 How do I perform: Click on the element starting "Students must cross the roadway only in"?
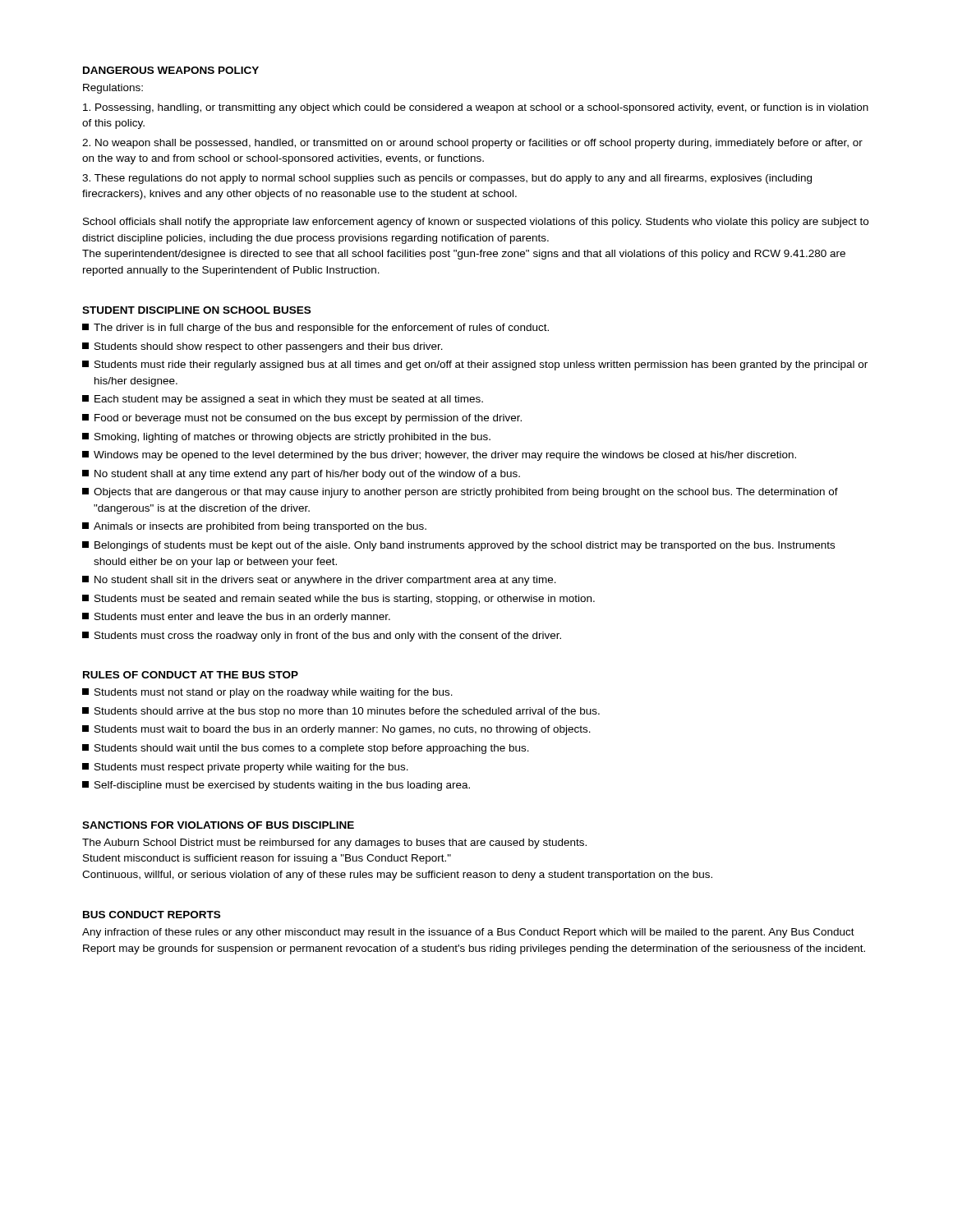coord(322,635)
